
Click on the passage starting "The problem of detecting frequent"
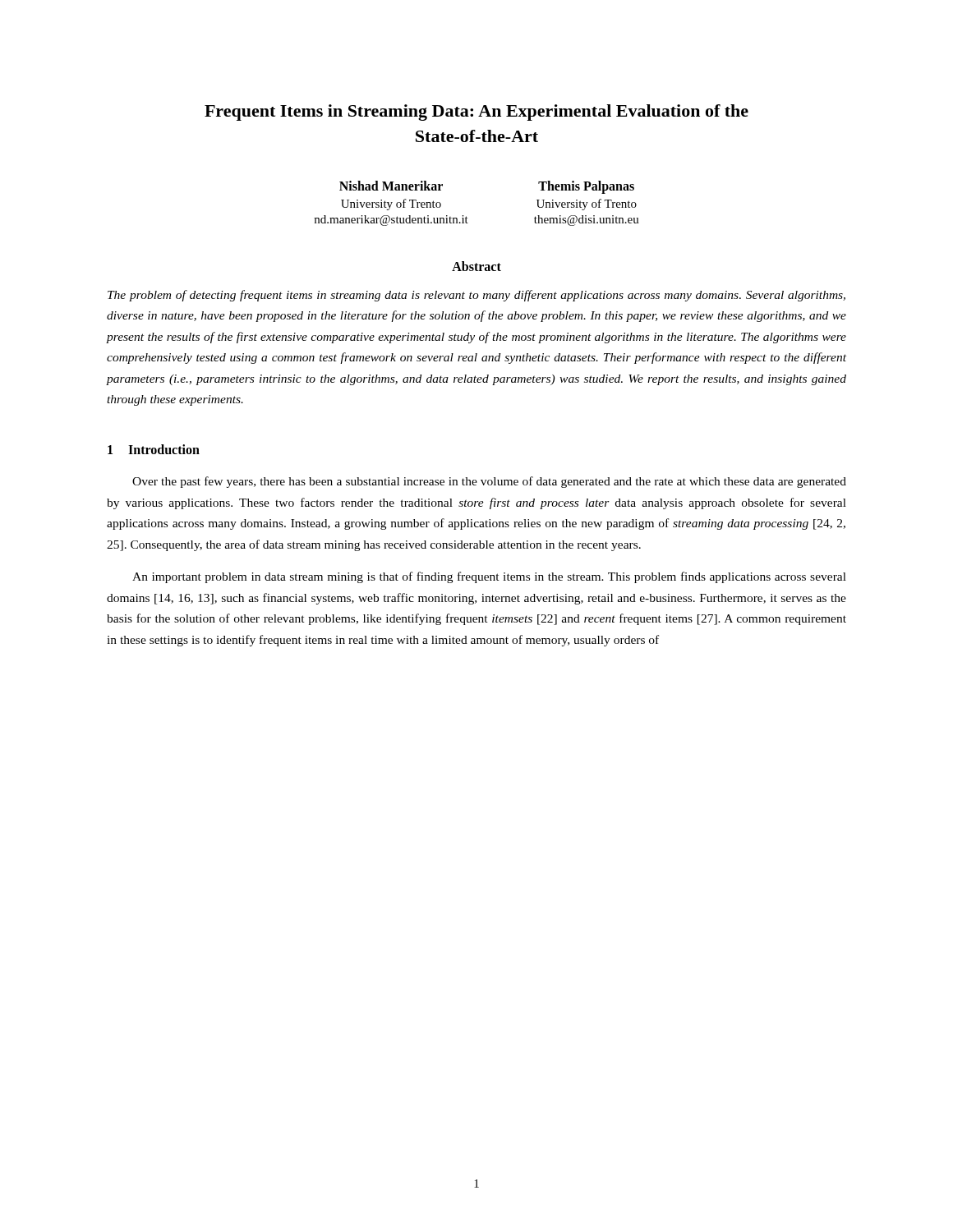pos(476,347)
